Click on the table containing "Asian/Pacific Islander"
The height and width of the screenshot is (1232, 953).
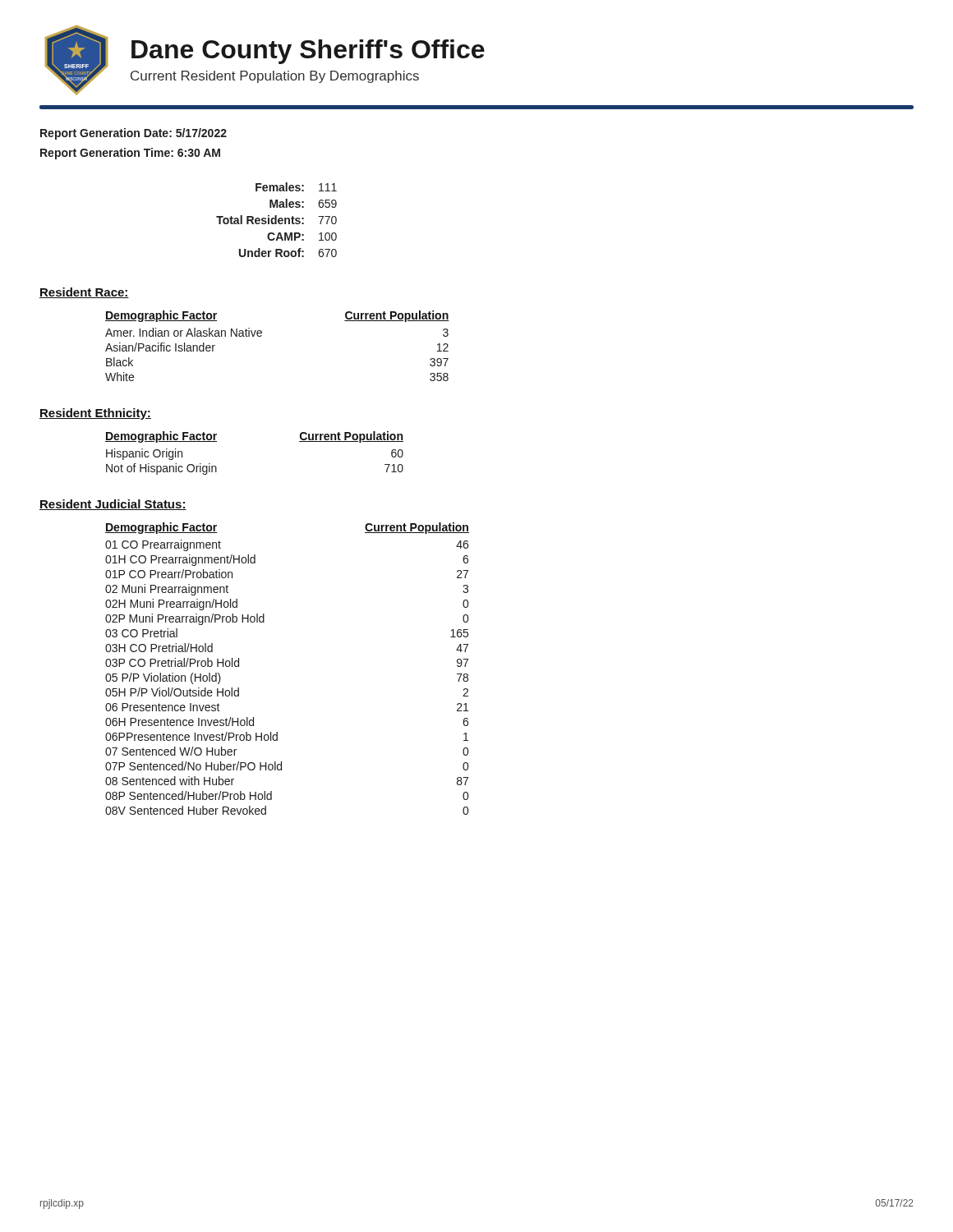tap(476, 345)
